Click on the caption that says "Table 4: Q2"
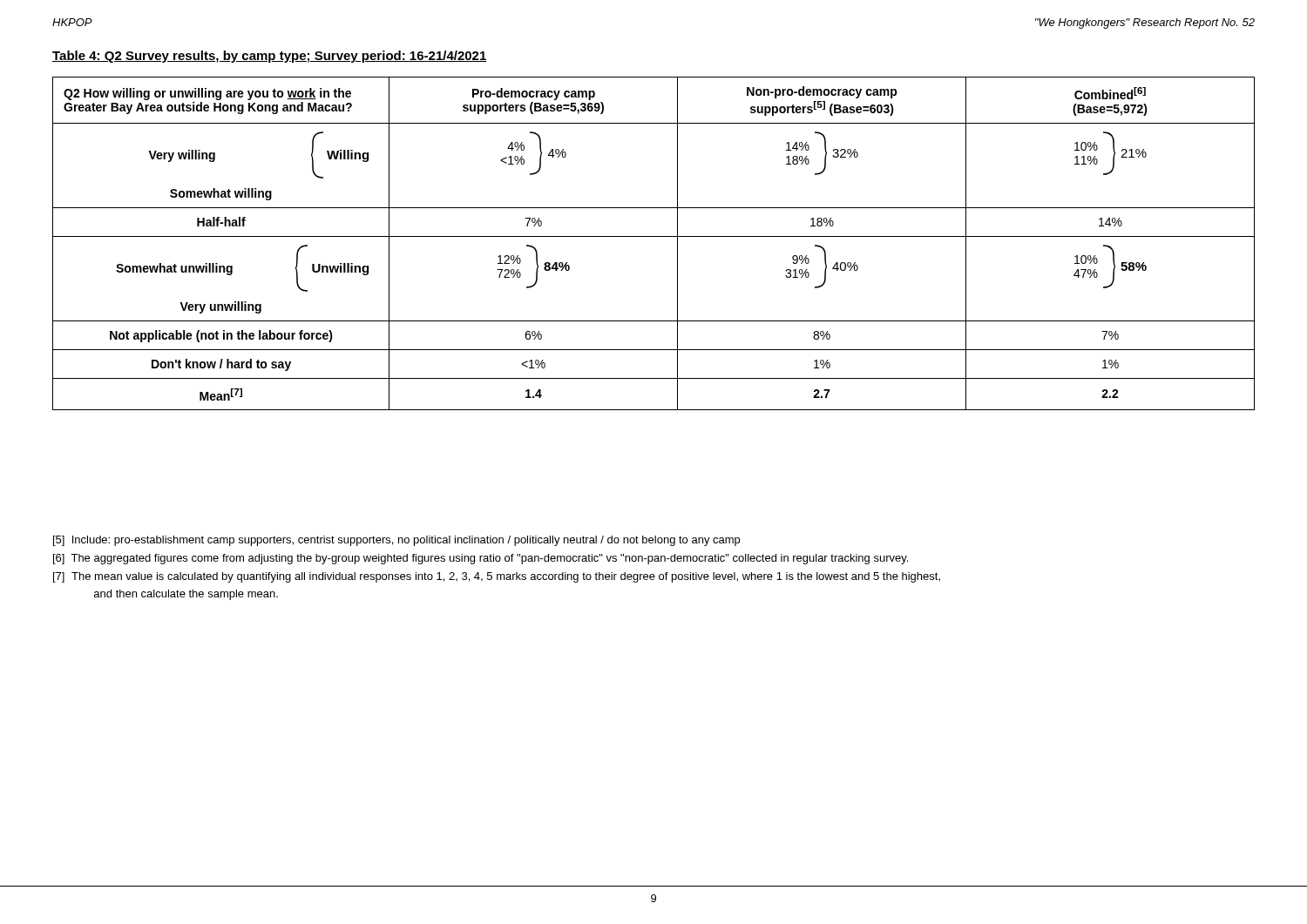Viewport: 1307px width, 924px height. tap(269, 55)
